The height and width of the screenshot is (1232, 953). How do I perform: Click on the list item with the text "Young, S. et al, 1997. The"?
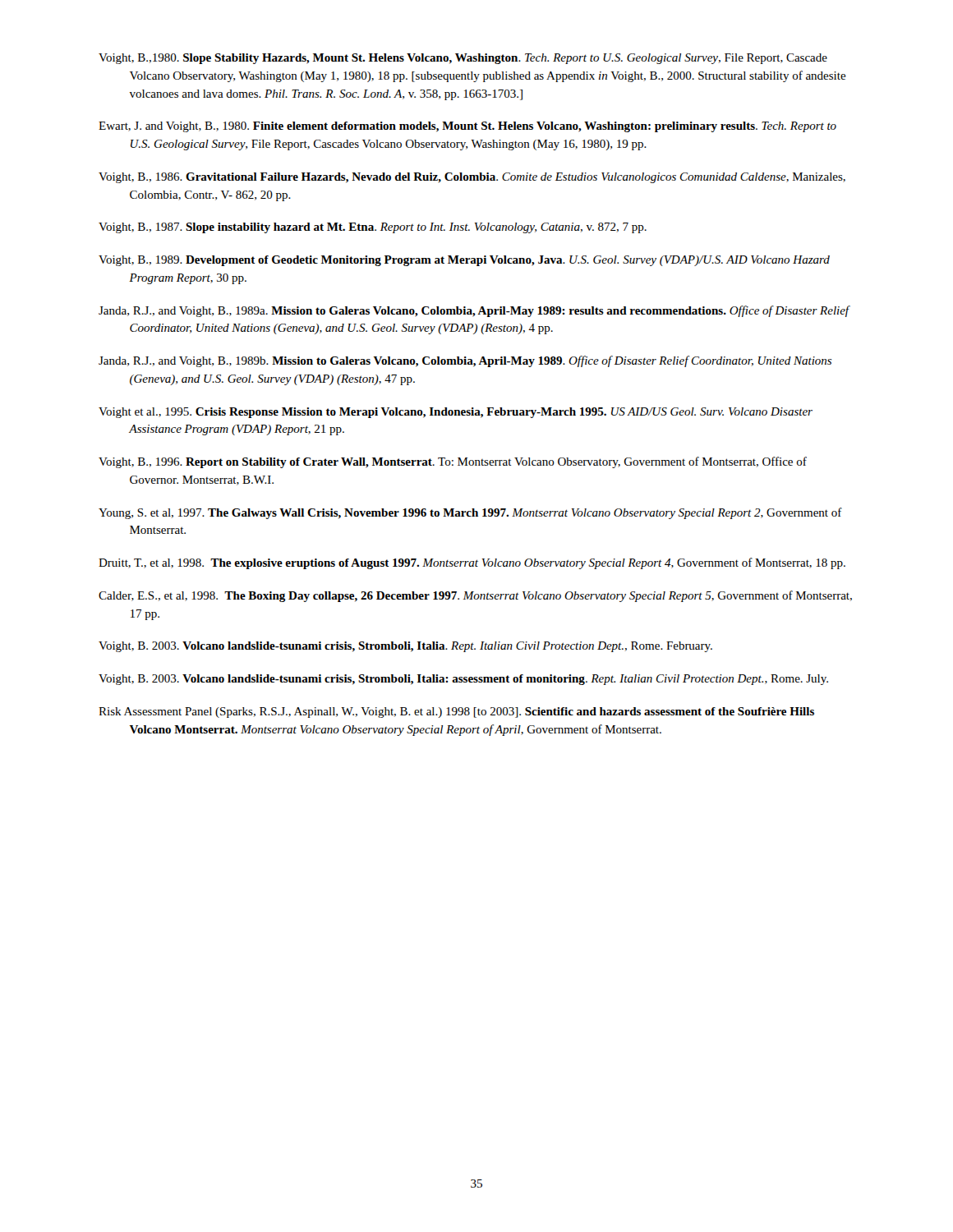coord(470,521)
